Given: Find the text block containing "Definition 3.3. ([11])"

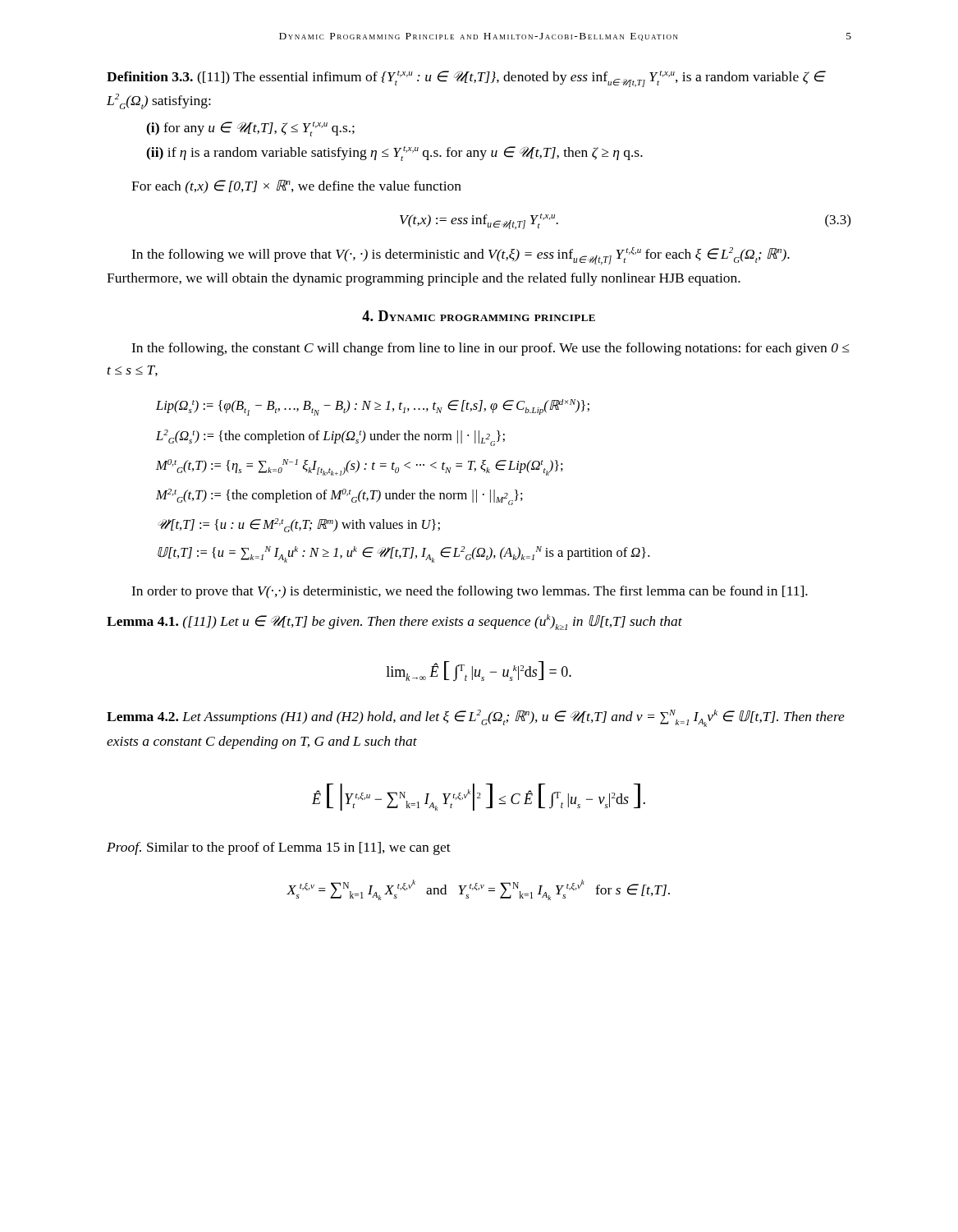Looking at the screenshot, I should pos(465,89).
